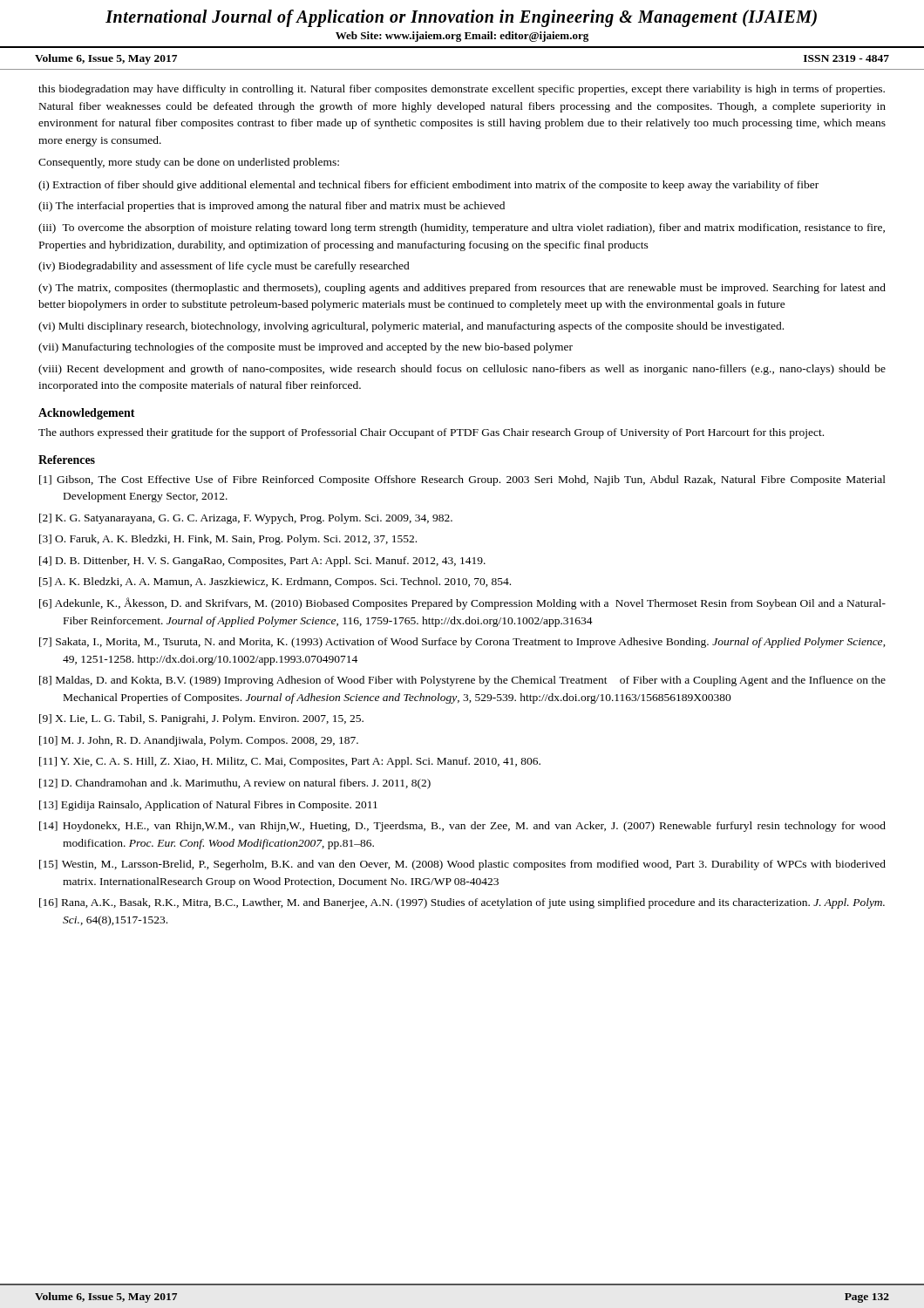Find the list item with the text "[15] Westin, M., Larsson-Brelid, P., Segerholm, B.K."
Screen dimensions: 1308x924
(x=462, y=872)
